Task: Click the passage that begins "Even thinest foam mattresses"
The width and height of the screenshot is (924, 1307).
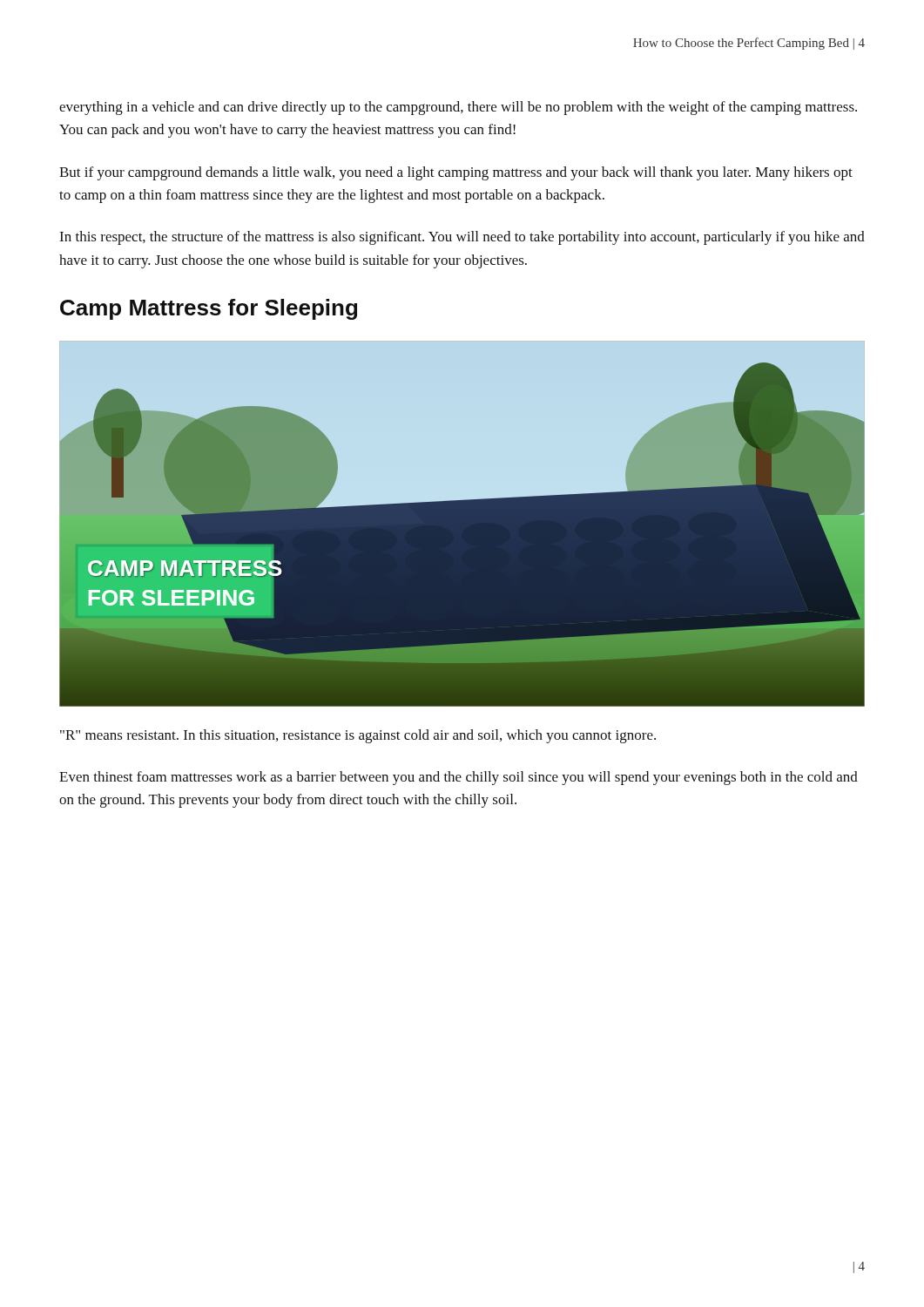Action: [458, 788]
